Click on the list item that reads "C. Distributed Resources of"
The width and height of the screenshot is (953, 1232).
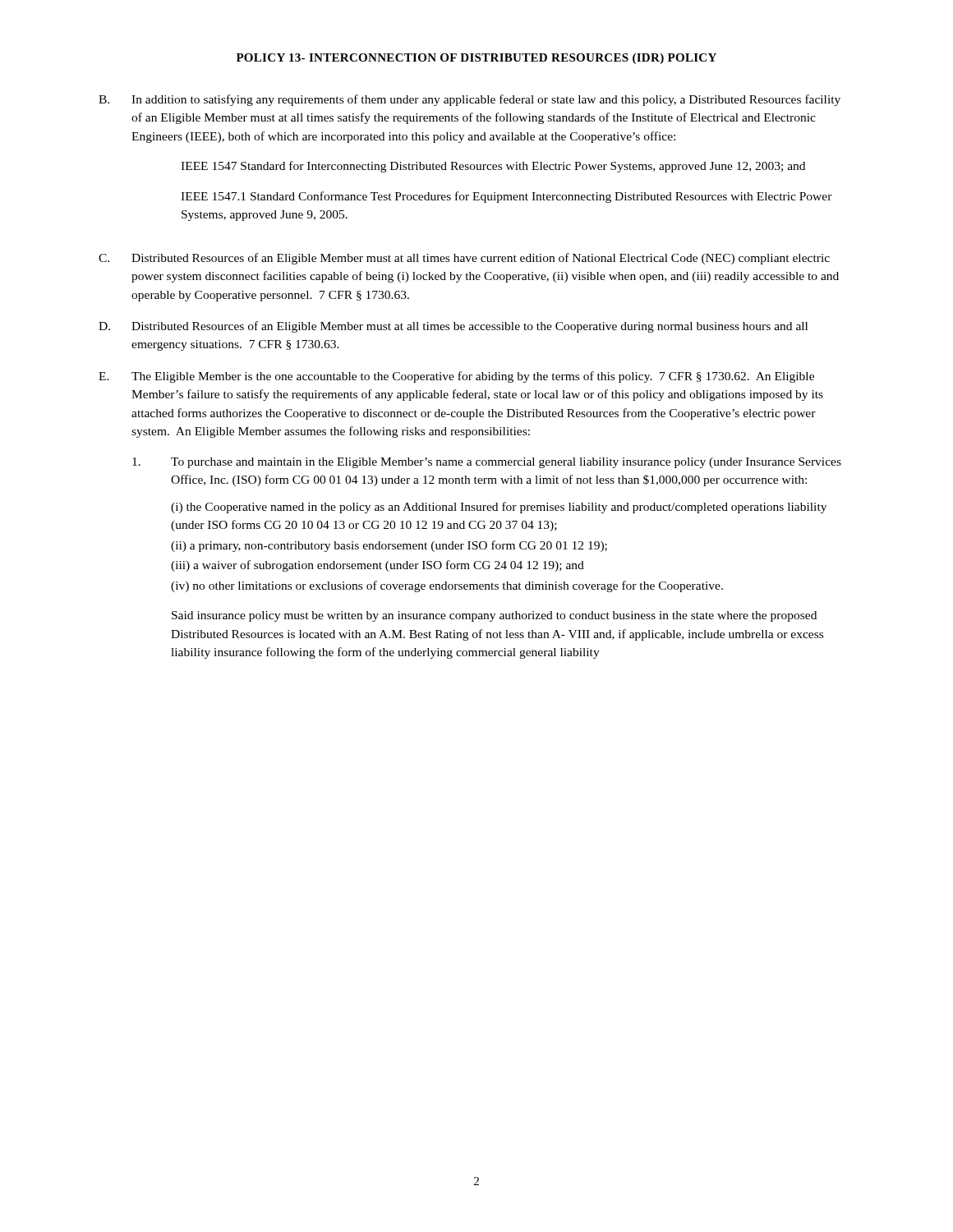click(476, 276)
